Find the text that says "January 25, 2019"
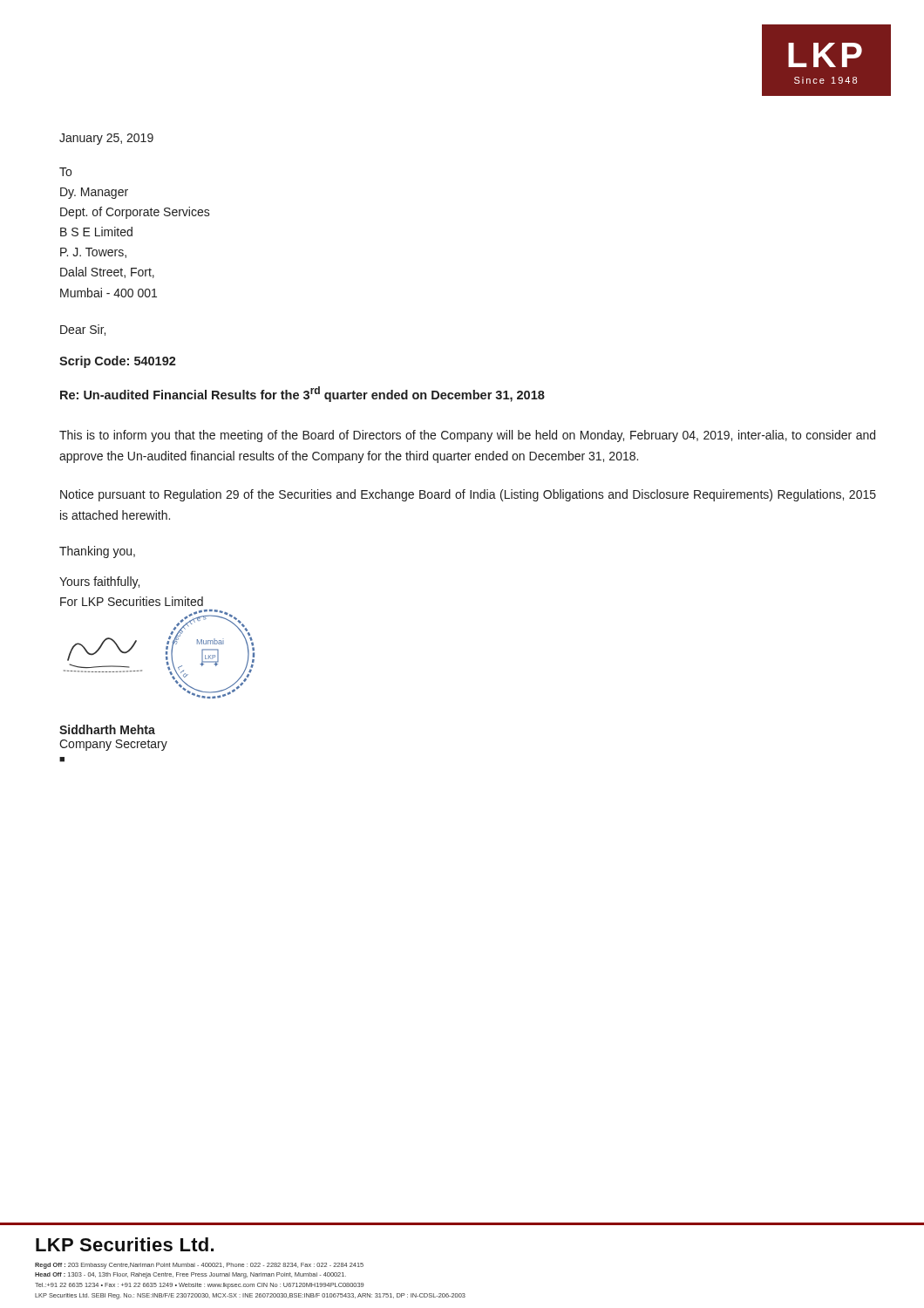 (106, 138)
